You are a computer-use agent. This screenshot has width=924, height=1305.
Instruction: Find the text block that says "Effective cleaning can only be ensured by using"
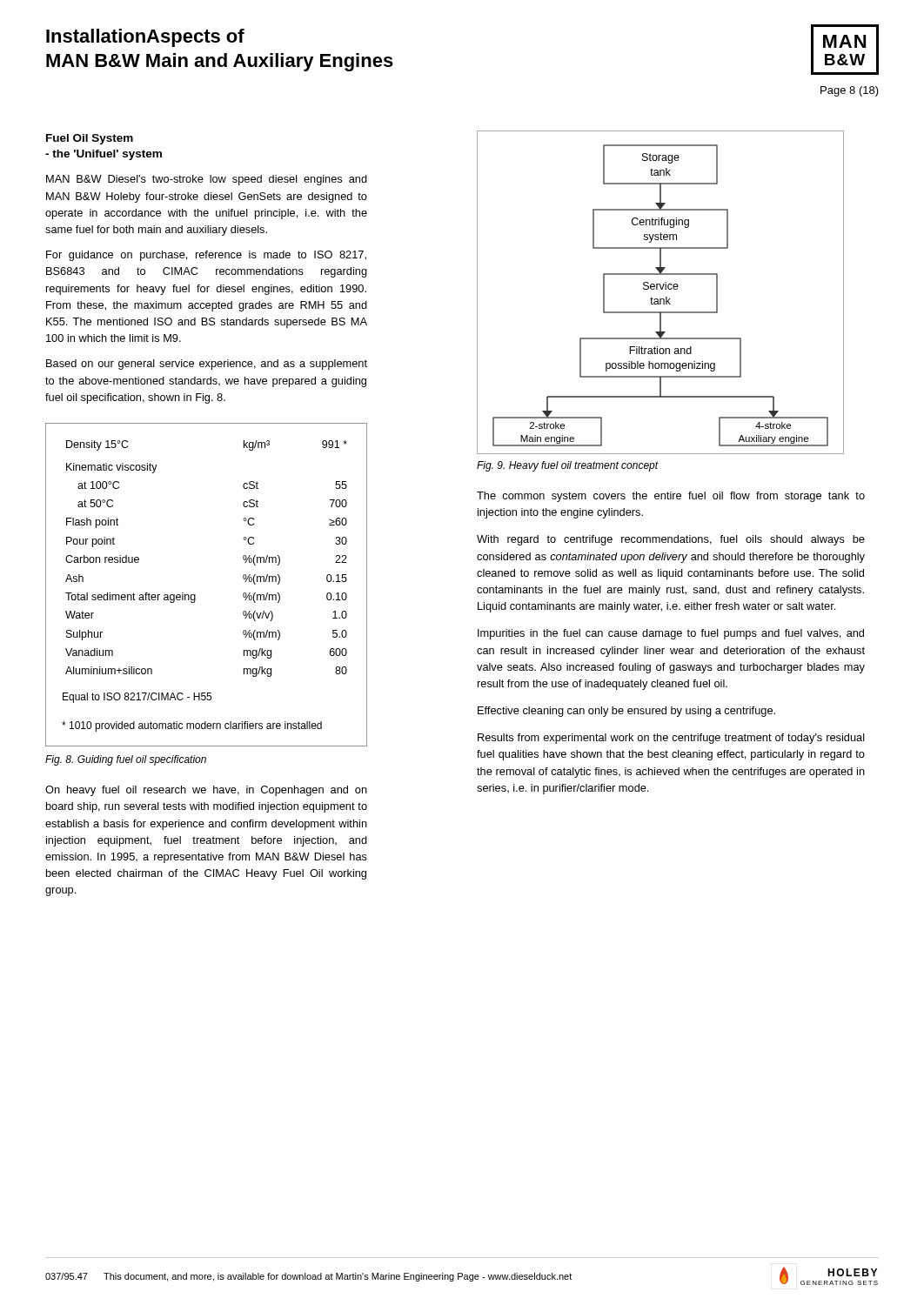626,710
